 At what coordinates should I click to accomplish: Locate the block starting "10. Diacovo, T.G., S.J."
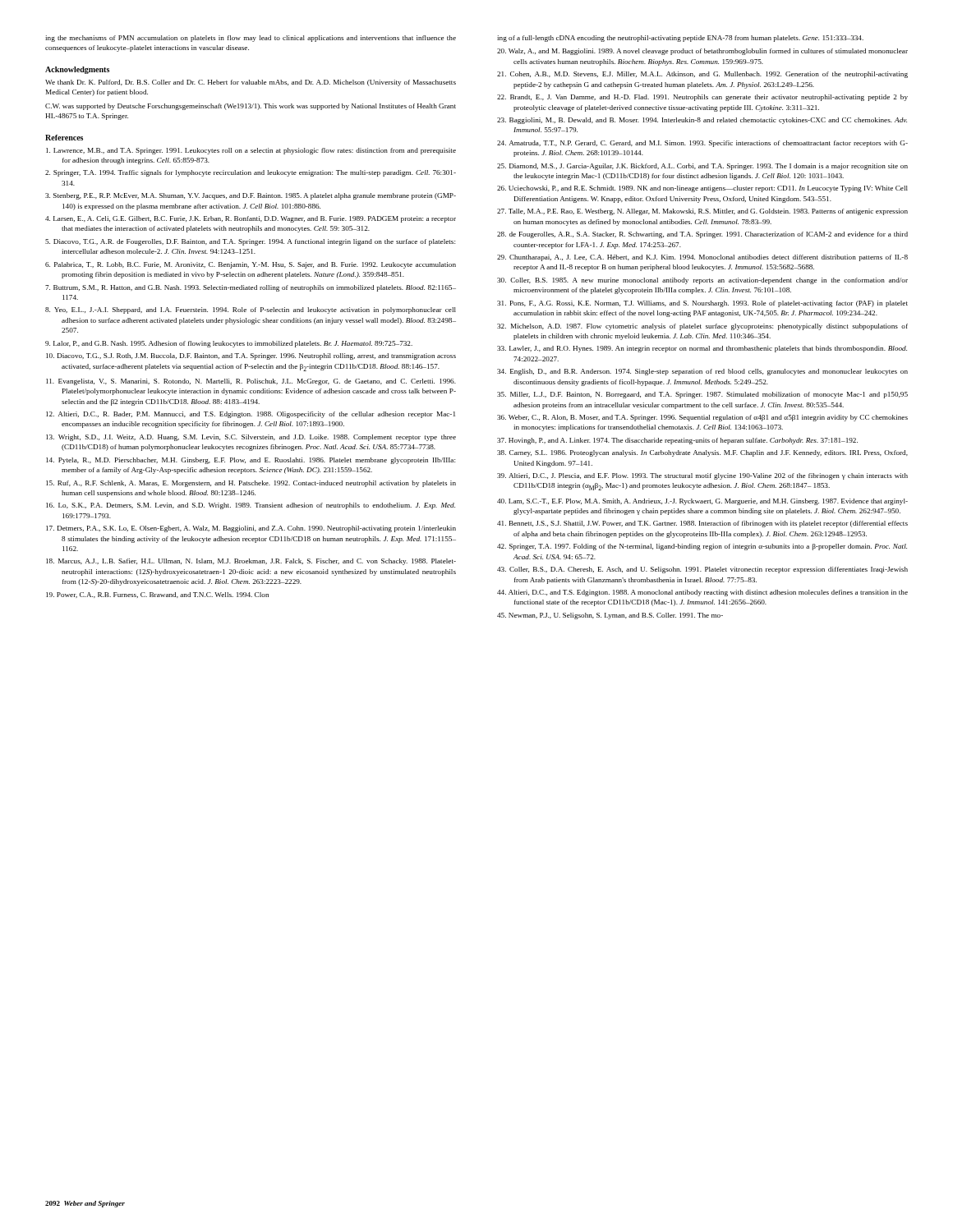click(x=251, y=362)
